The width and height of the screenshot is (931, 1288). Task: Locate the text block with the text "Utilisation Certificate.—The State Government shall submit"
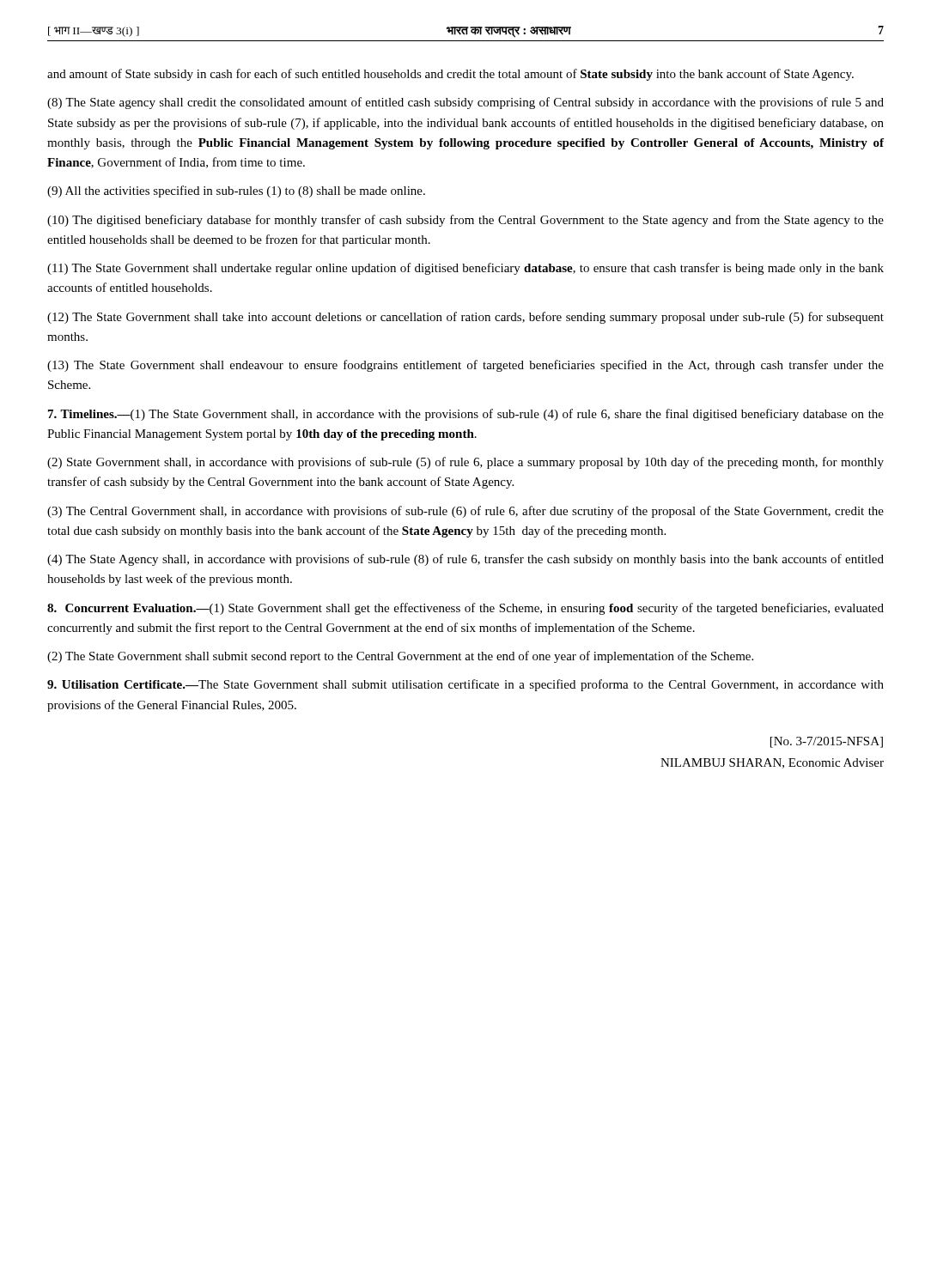(x=466, y=695)
